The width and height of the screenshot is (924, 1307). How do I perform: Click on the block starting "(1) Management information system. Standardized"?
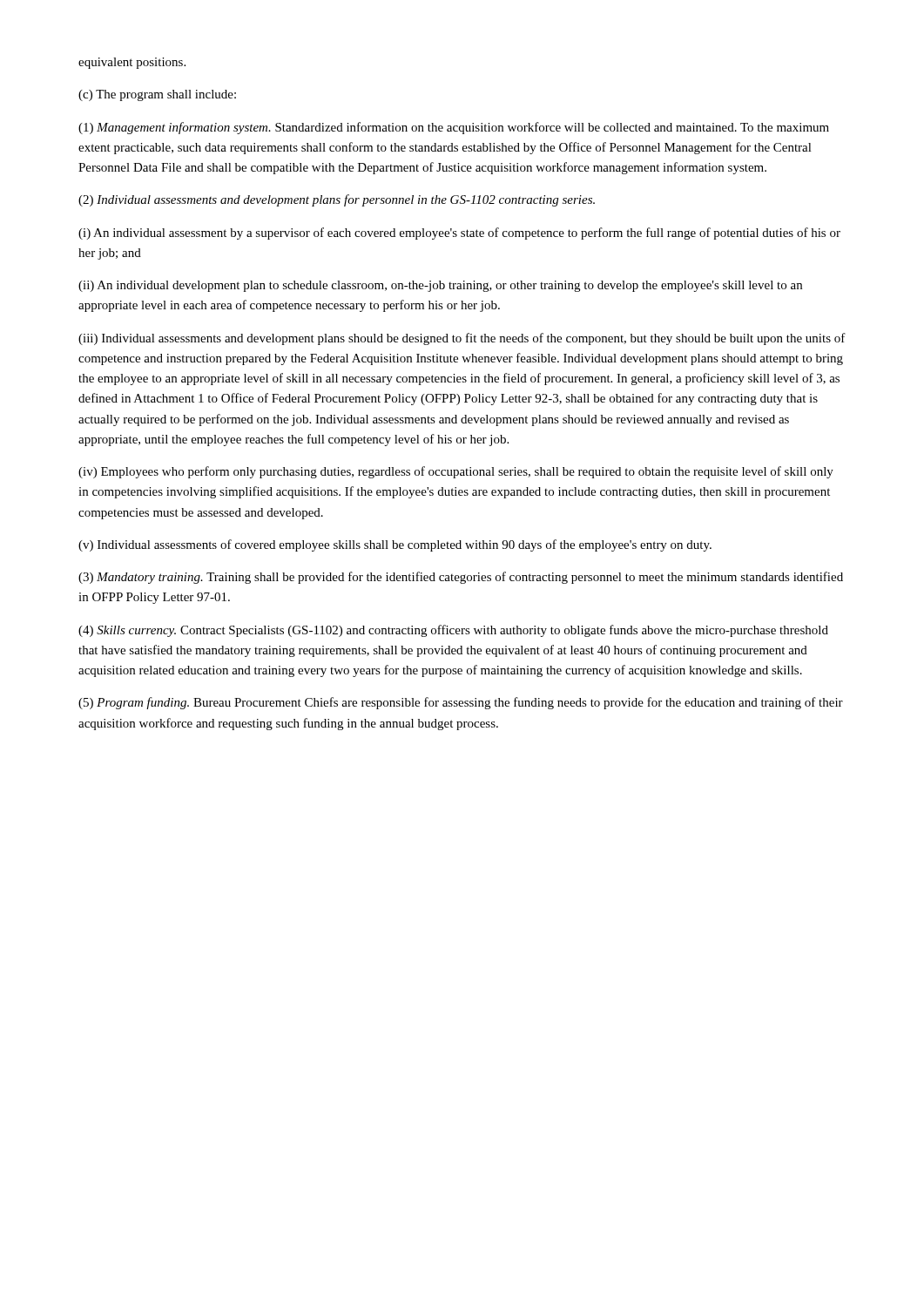(x=454, y=147)
